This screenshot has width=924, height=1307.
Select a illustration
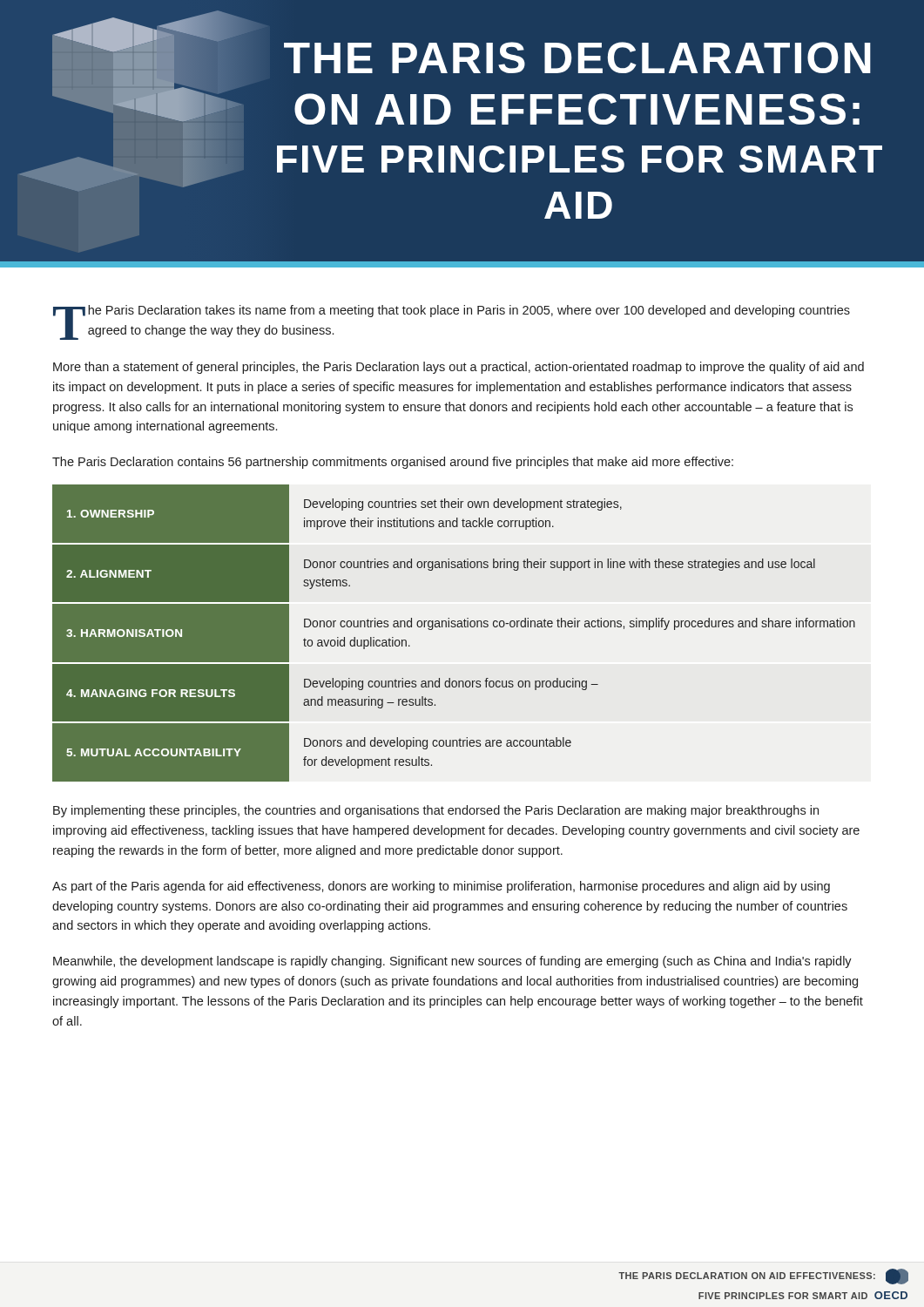pos(462,131)
